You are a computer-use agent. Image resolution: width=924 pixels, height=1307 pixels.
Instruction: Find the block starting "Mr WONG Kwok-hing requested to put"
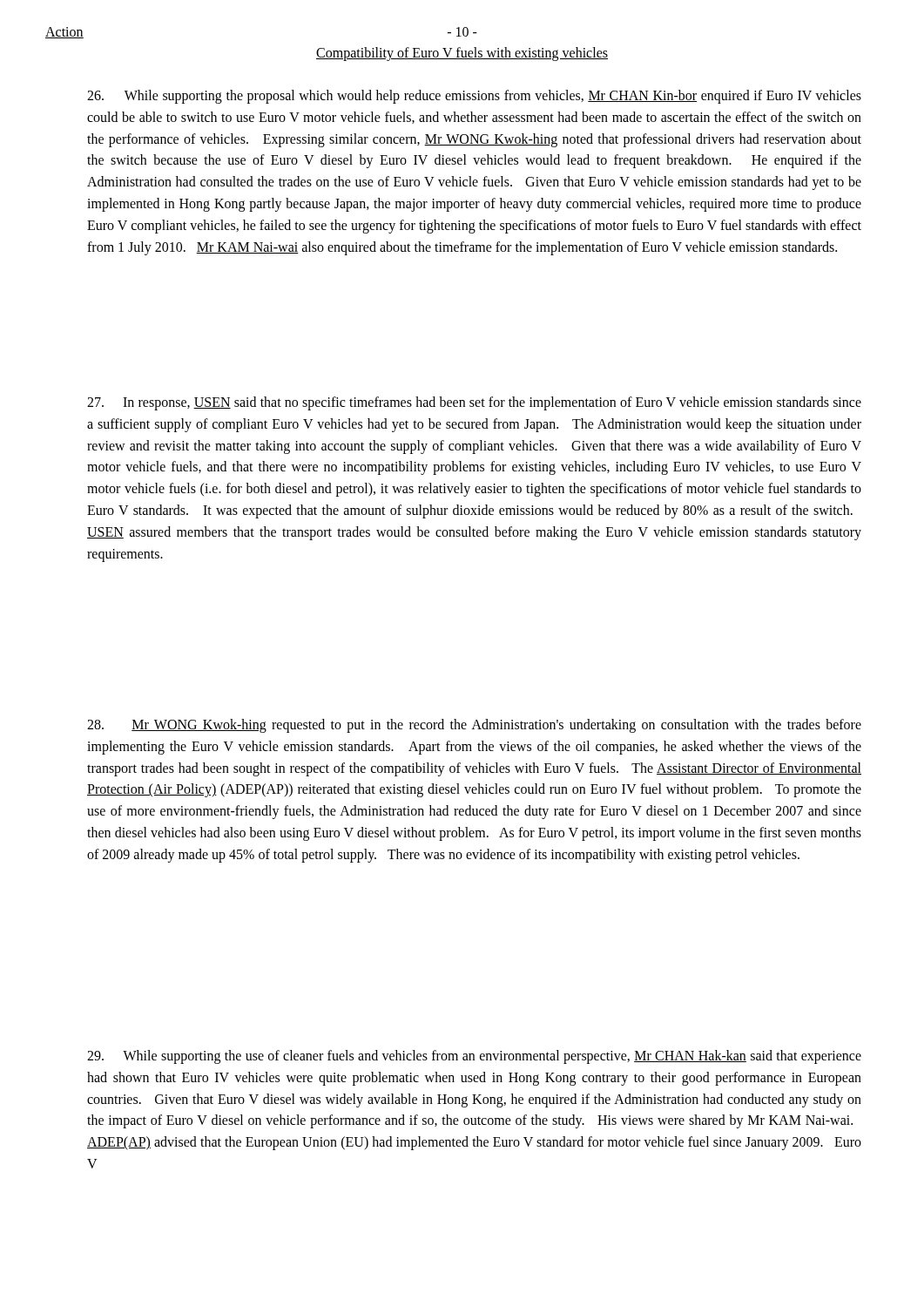pyautogui.click(x=474, y=789)
